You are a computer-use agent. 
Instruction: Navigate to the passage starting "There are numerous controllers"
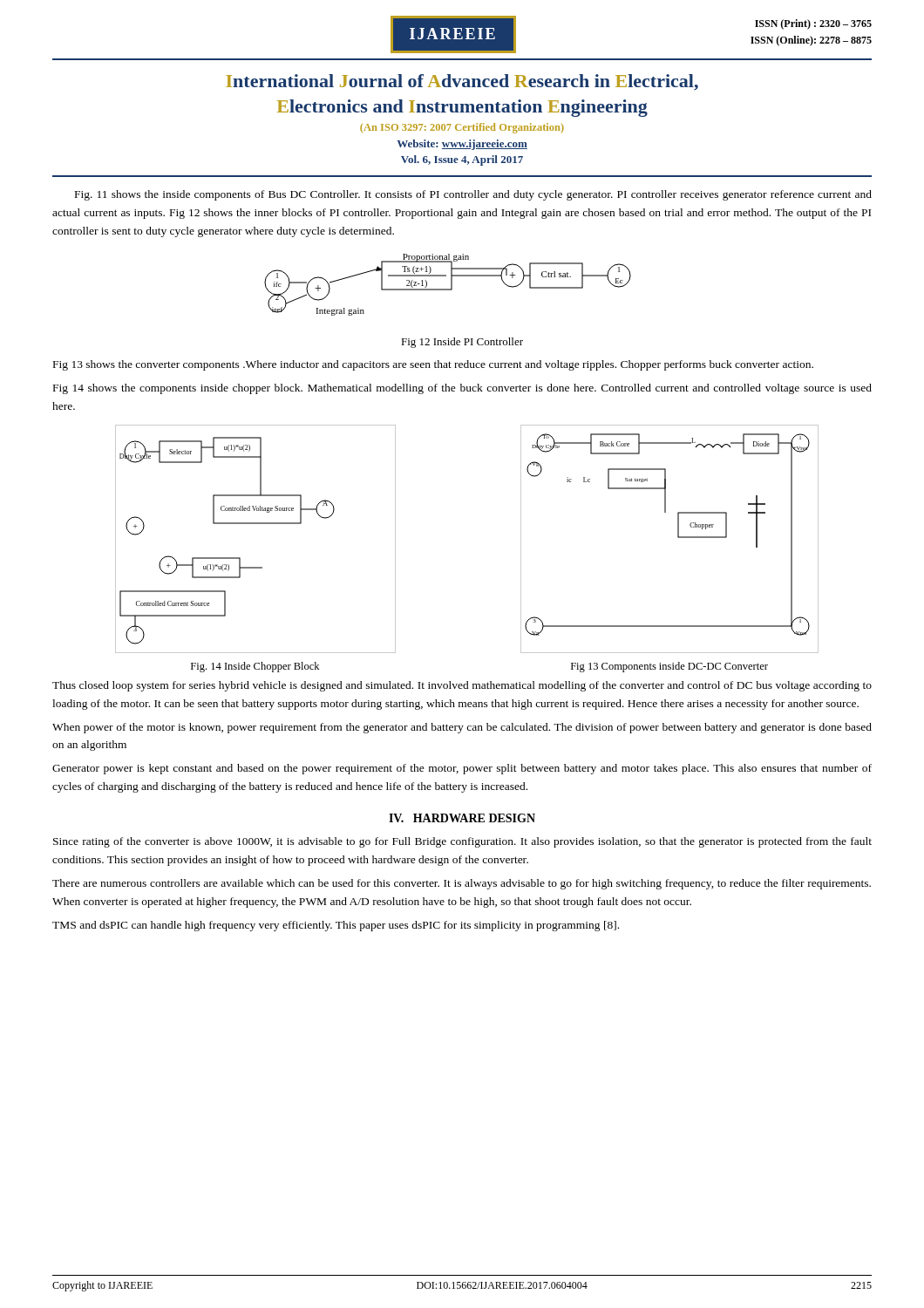pos(462,892)
